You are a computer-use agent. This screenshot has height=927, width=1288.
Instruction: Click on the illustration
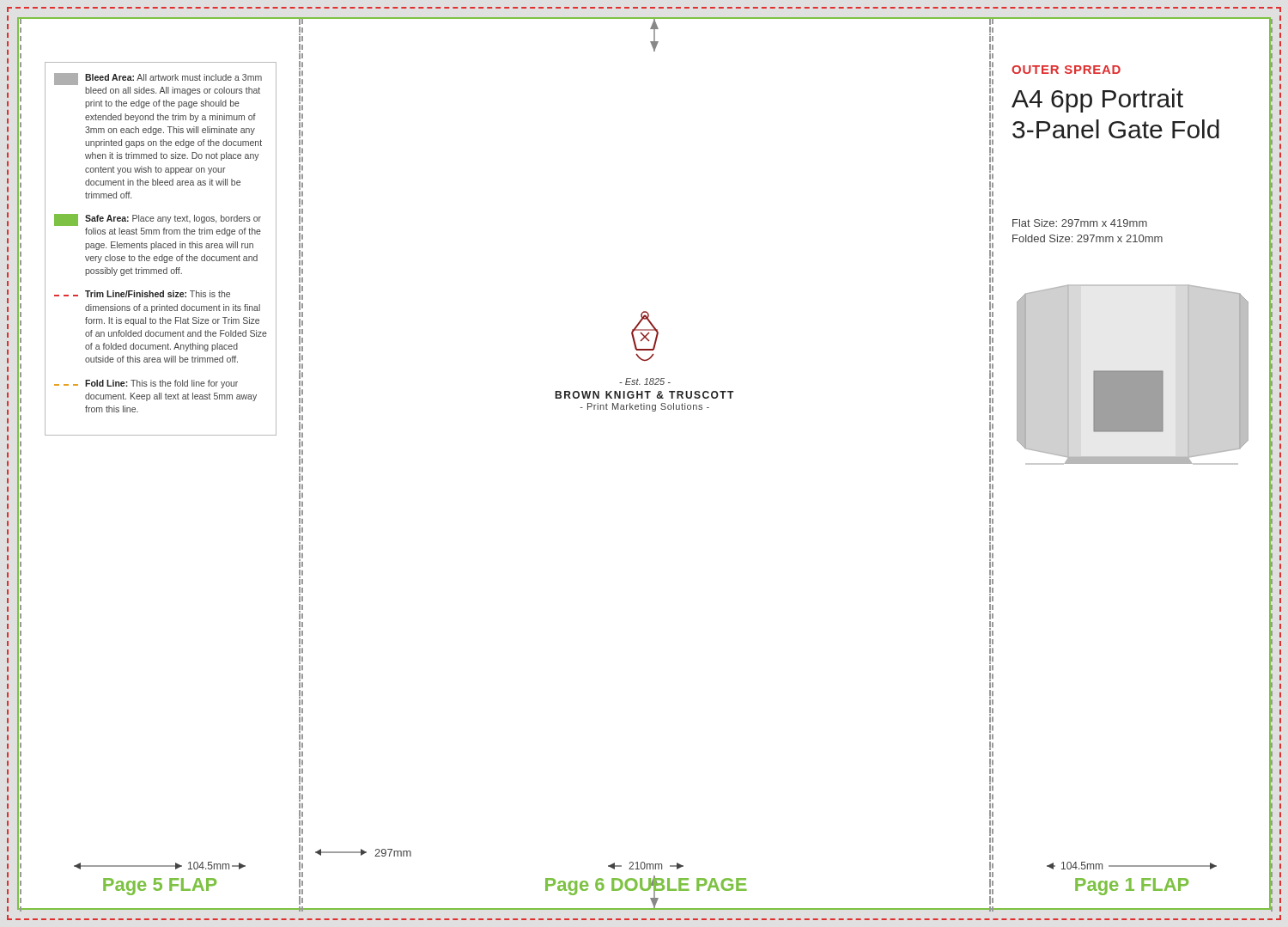point(1133,403)
